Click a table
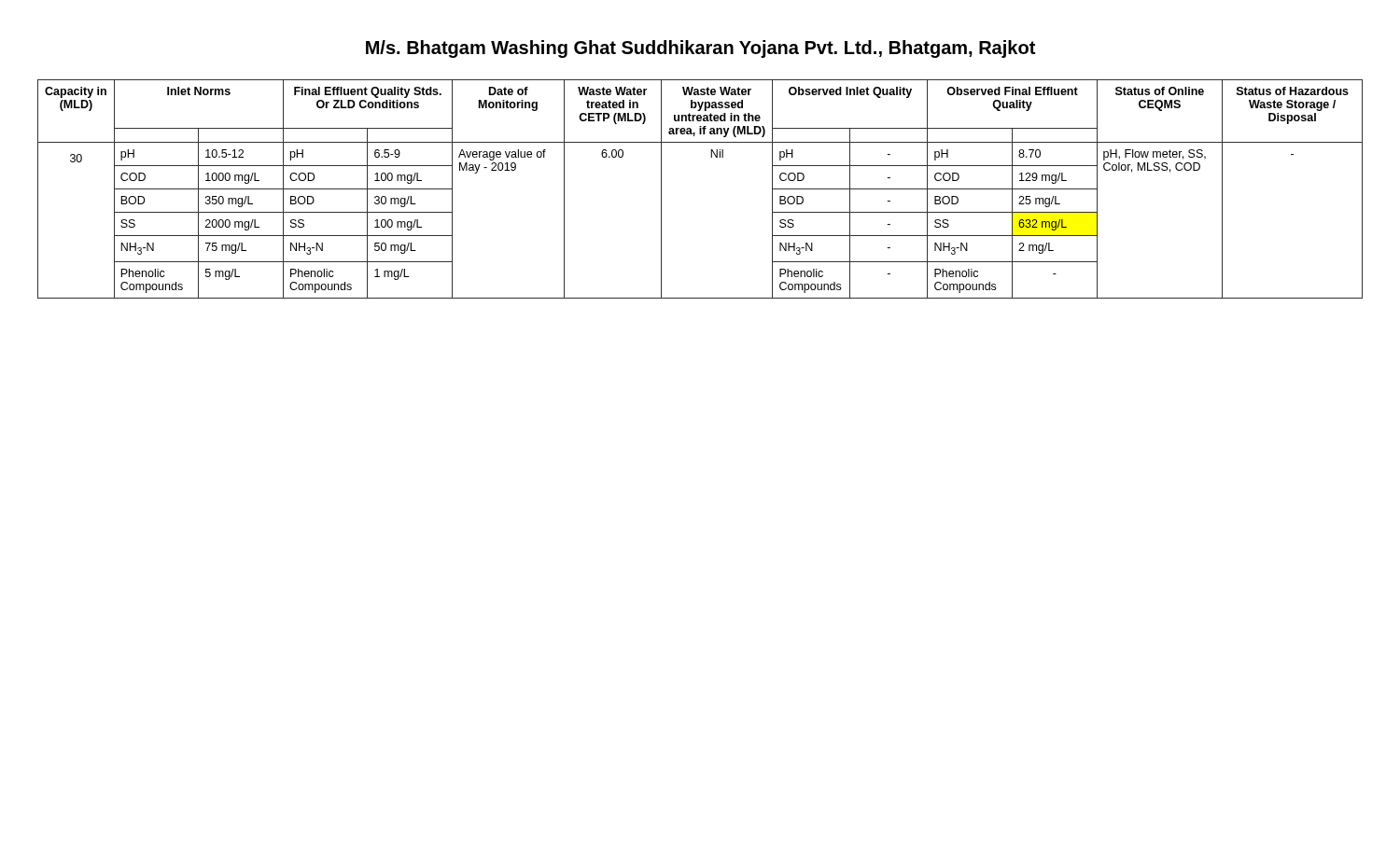Viewport: 1400px width, 850px height. point(700,189)
